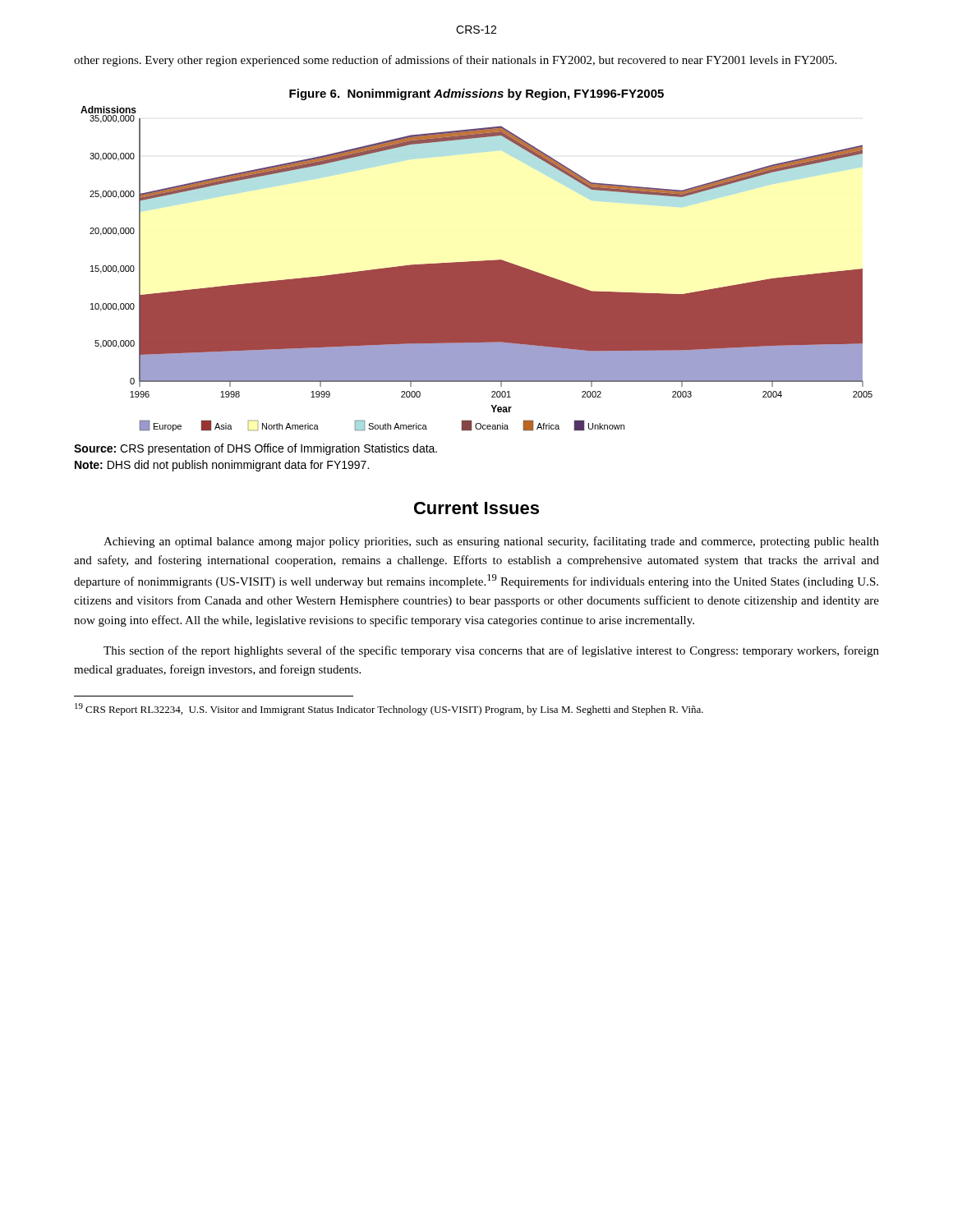This screenshot has height=1232, width=953.
Task: Where is the passage that starts "Achieving an optimal balance among major policy priorities,"?
Action: tap(476, 580)
